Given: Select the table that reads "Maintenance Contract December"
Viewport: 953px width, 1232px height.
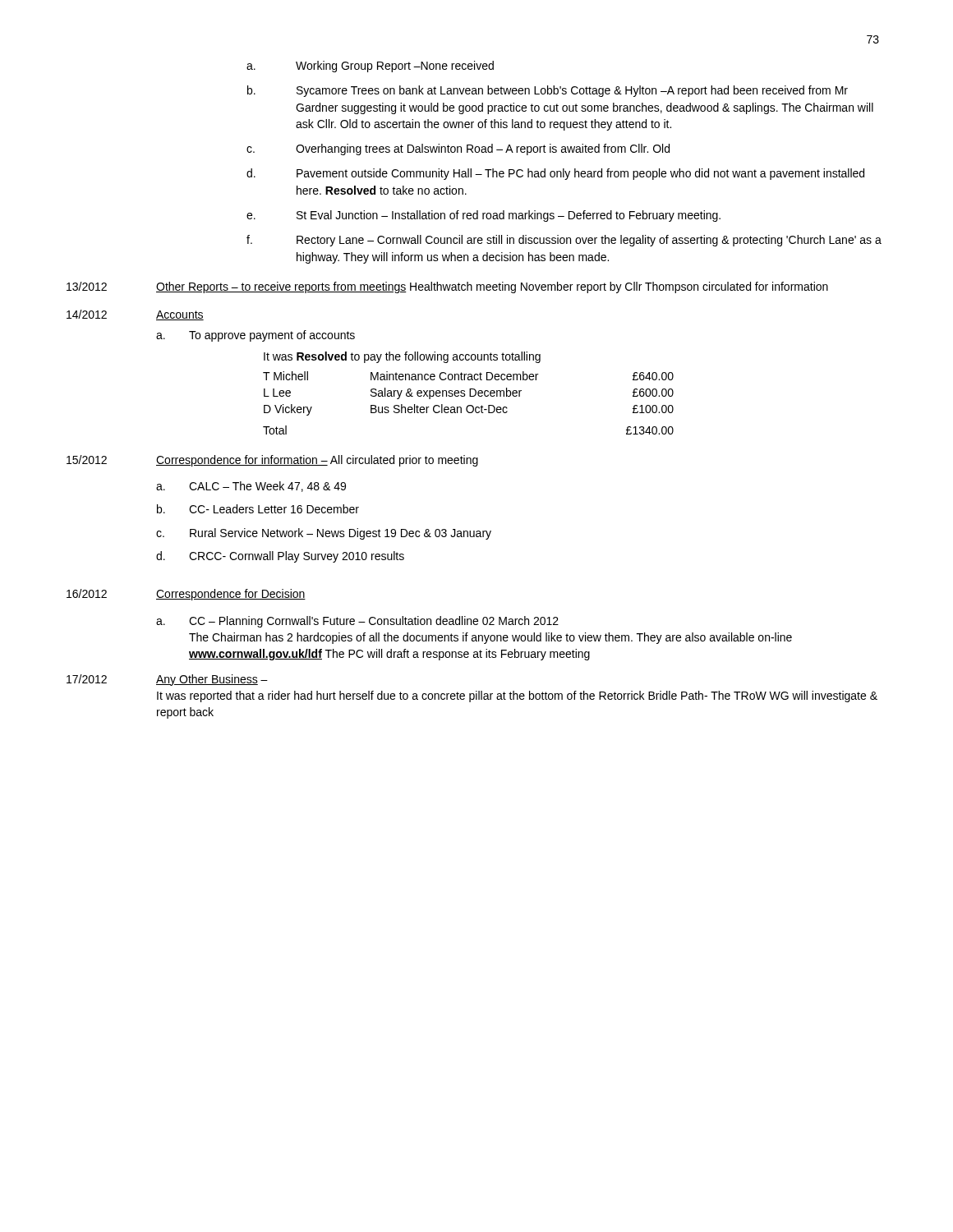Looking at the screenshot, I should pyautogui.click(x=575, y=393).
